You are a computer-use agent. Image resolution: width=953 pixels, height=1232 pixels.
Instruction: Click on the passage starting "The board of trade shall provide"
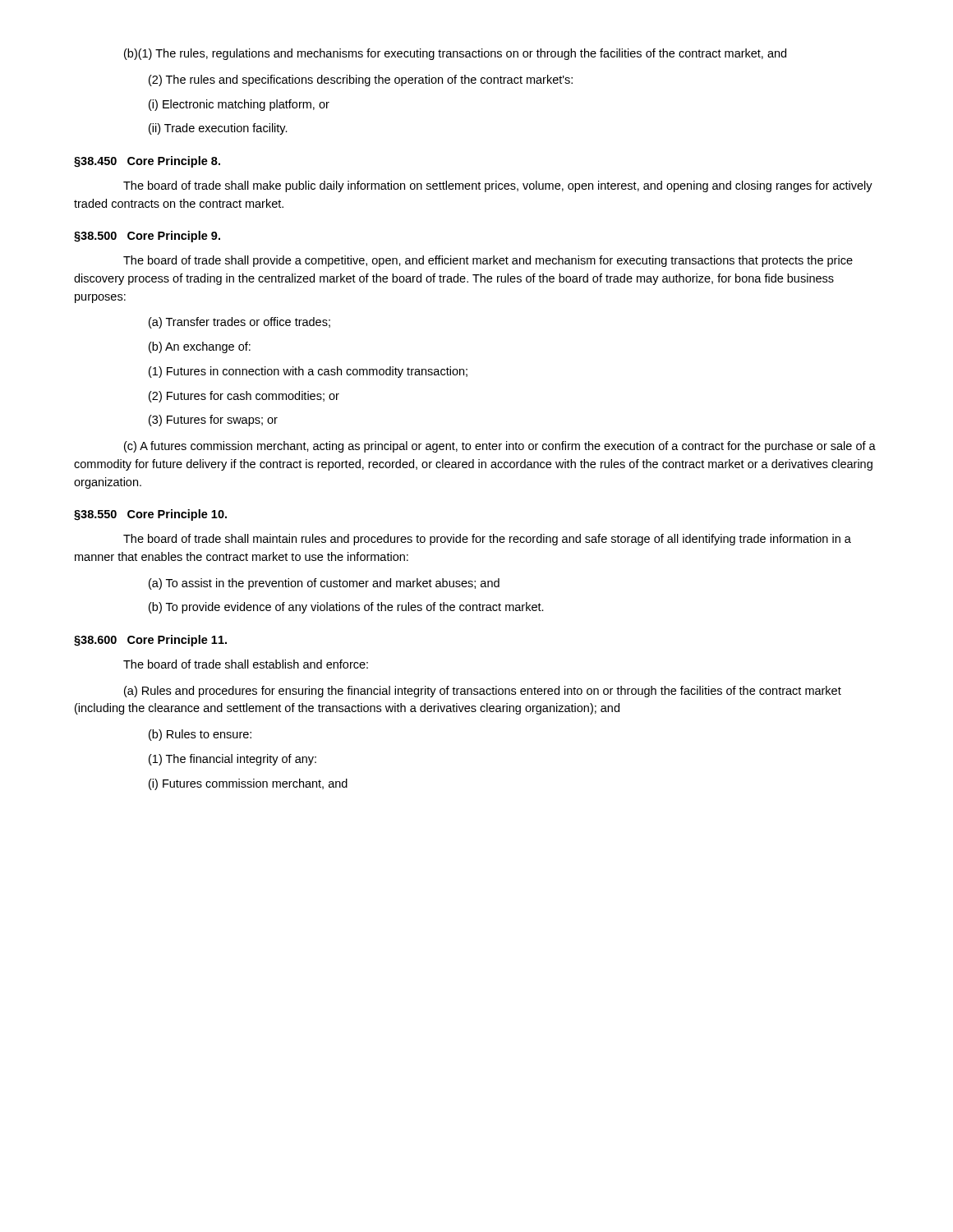pyautogui.click(x=463, y=278)
